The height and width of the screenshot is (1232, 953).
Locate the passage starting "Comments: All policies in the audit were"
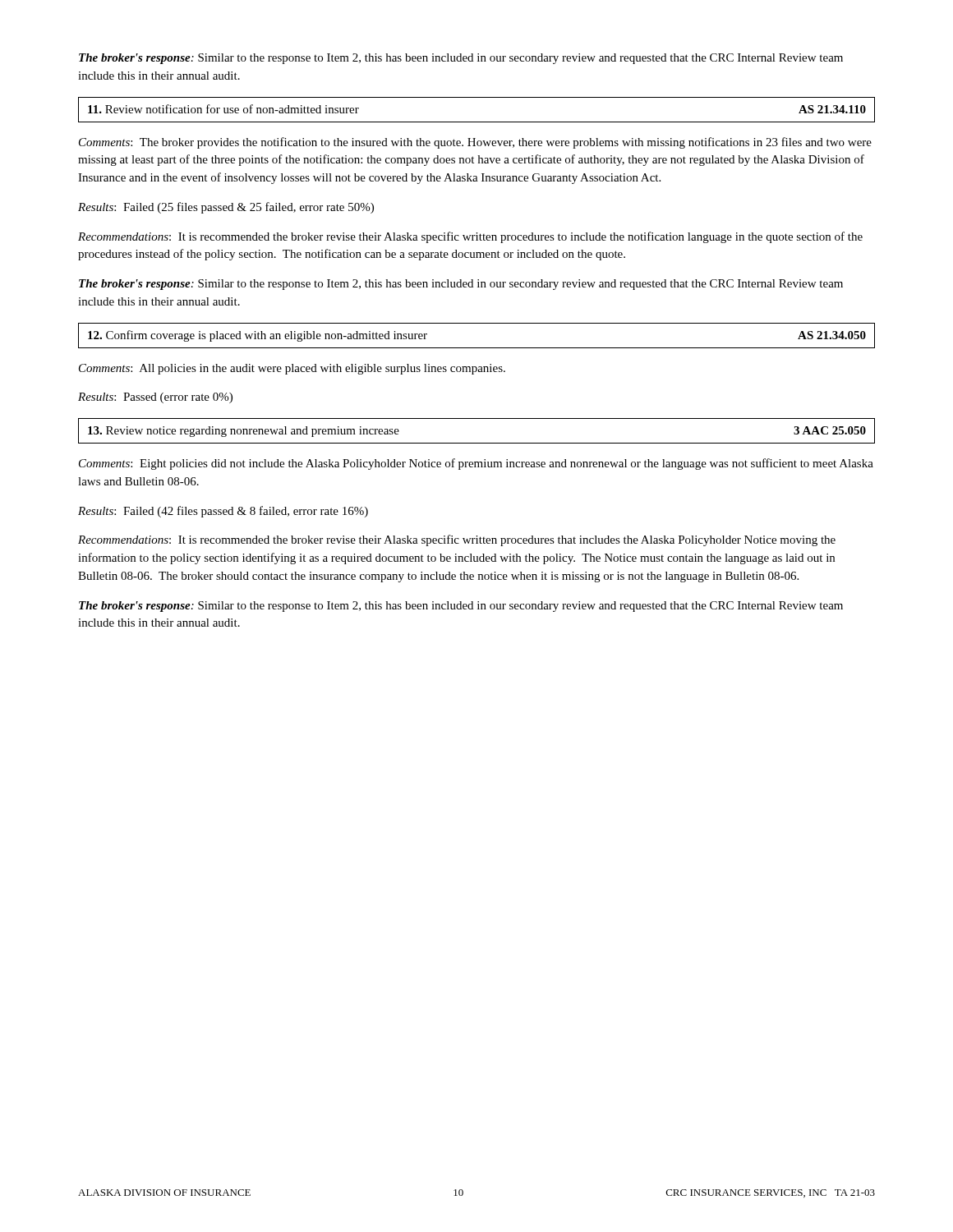pyautogui.click(x=476, y=368)
